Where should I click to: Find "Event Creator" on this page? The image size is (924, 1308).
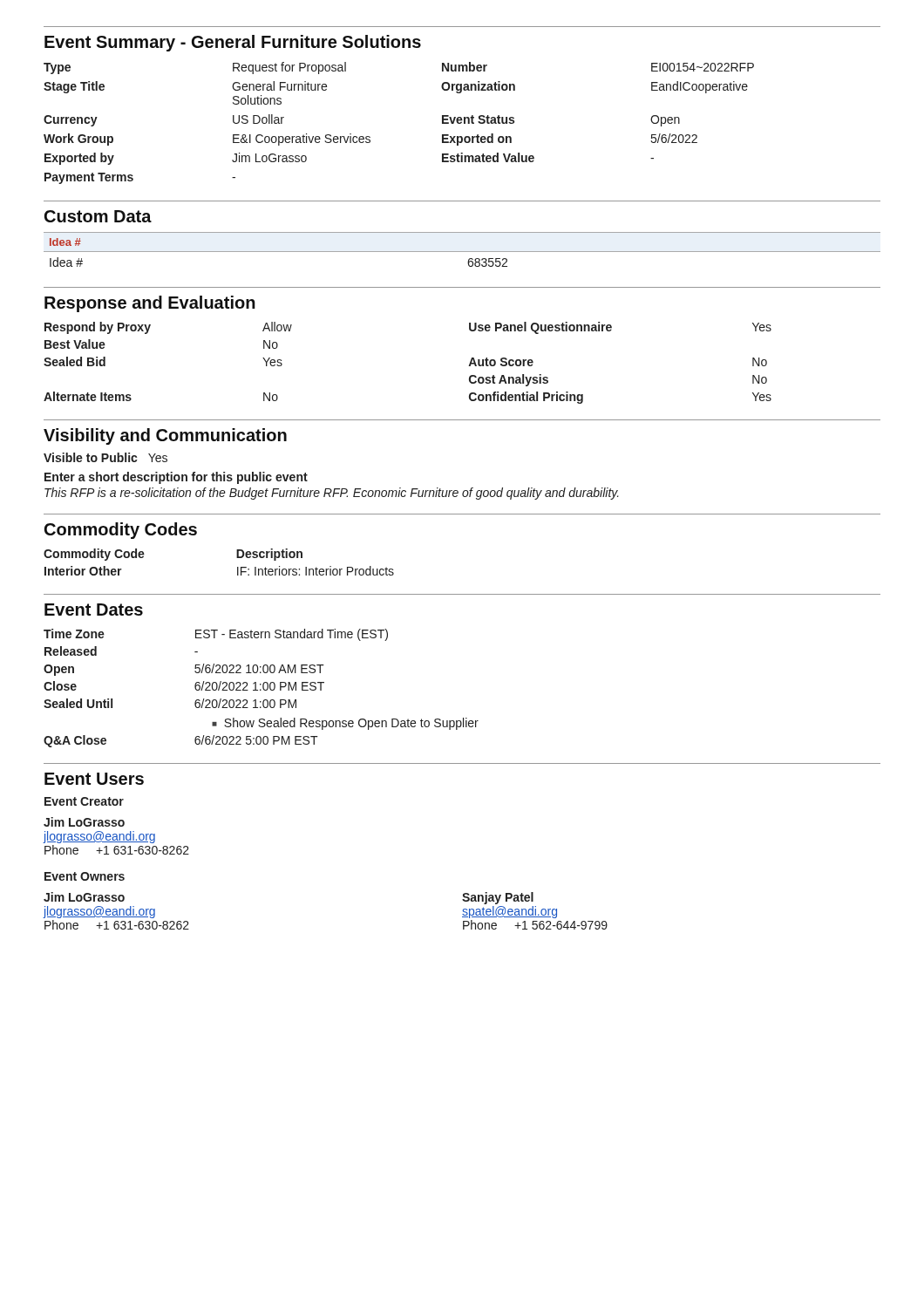[x=84, y=801]
